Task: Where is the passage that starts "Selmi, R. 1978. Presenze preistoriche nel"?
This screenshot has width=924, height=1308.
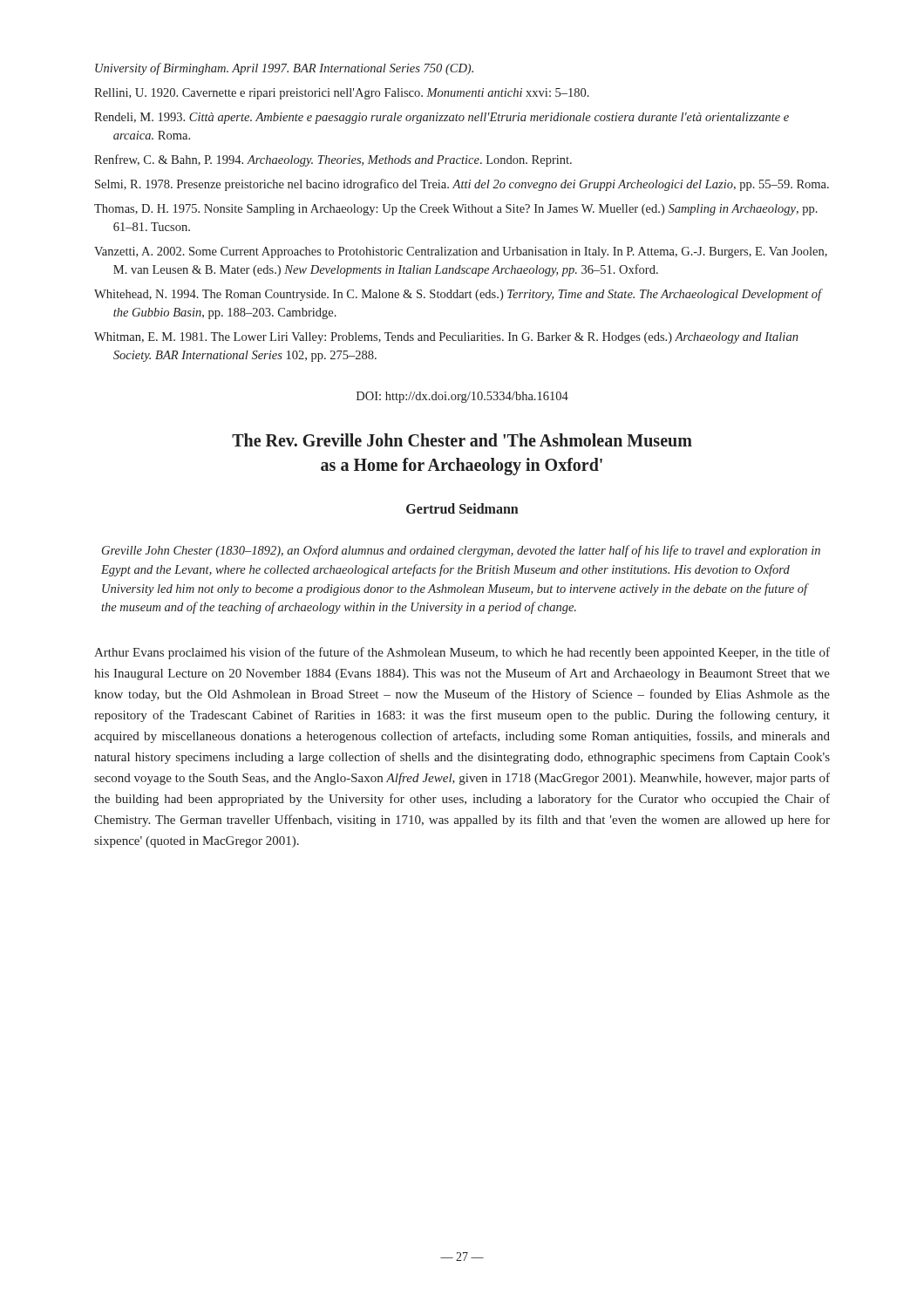Action: click(462, 184)
